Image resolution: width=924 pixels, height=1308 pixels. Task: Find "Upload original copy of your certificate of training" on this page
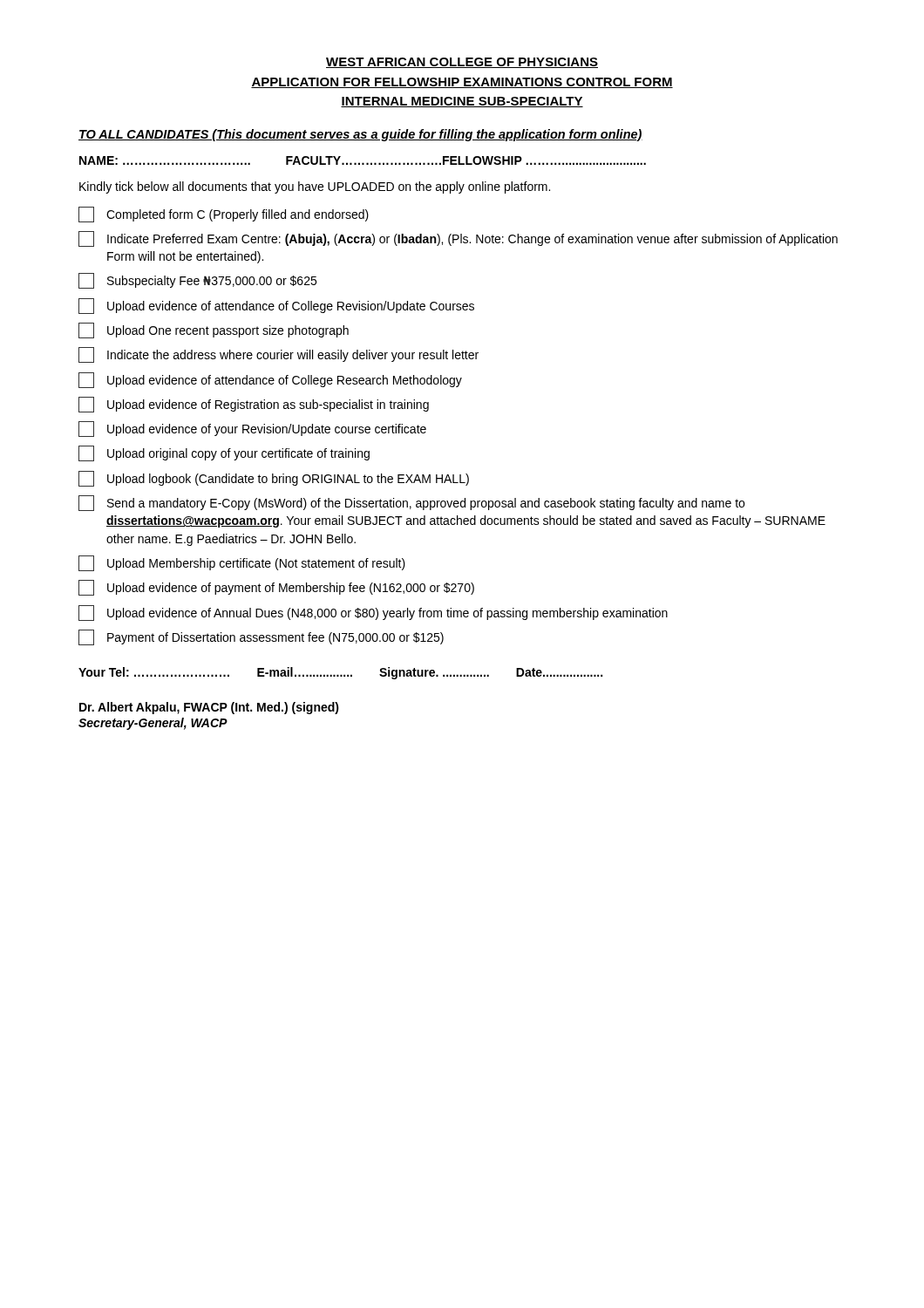(224, 453)
